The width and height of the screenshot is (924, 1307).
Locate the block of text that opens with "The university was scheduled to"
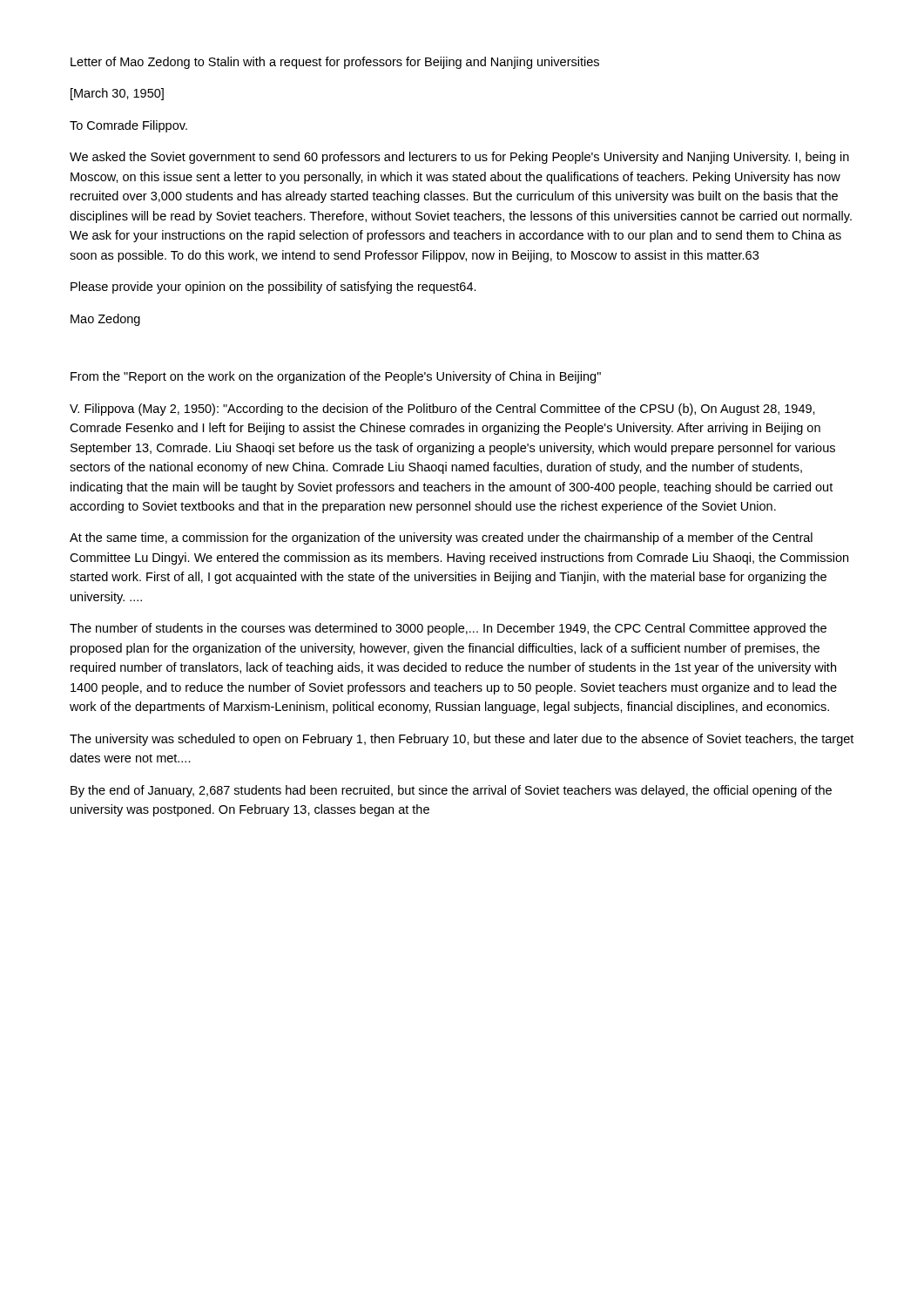(462, 748)
